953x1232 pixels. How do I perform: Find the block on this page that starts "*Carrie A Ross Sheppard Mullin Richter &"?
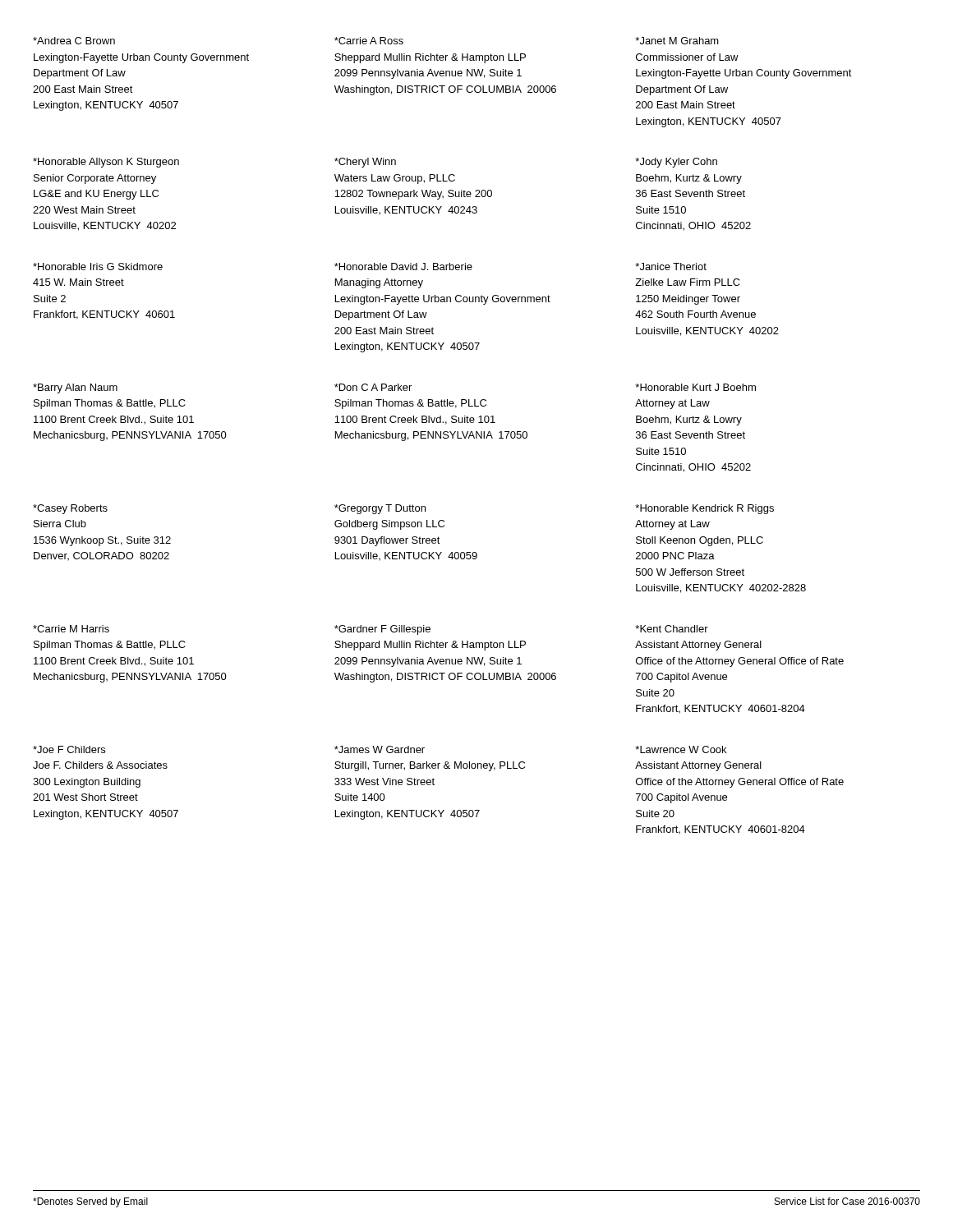coord(476,65)
